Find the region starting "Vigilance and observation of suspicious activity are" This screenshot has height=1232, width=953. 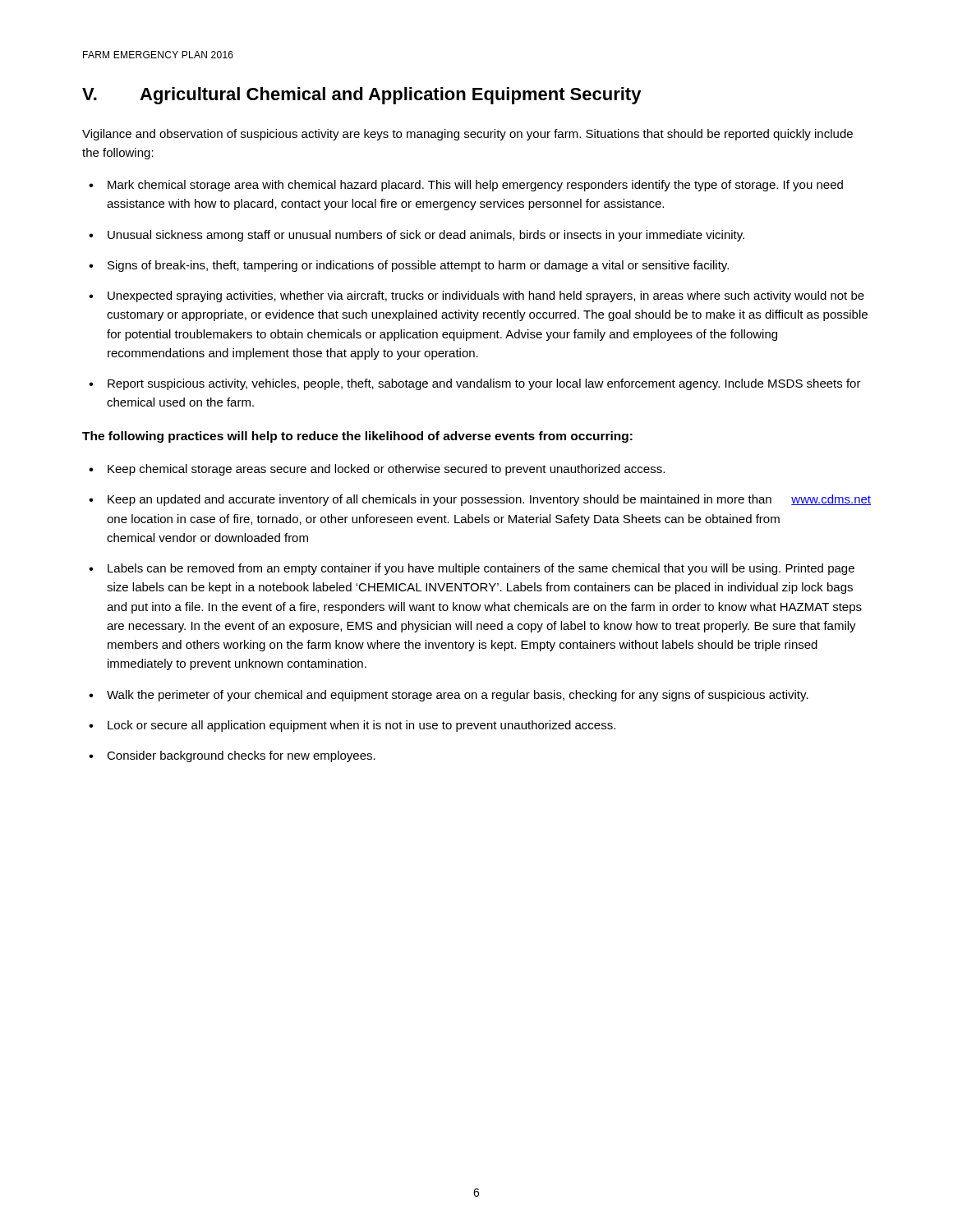[x=468, y=143]
